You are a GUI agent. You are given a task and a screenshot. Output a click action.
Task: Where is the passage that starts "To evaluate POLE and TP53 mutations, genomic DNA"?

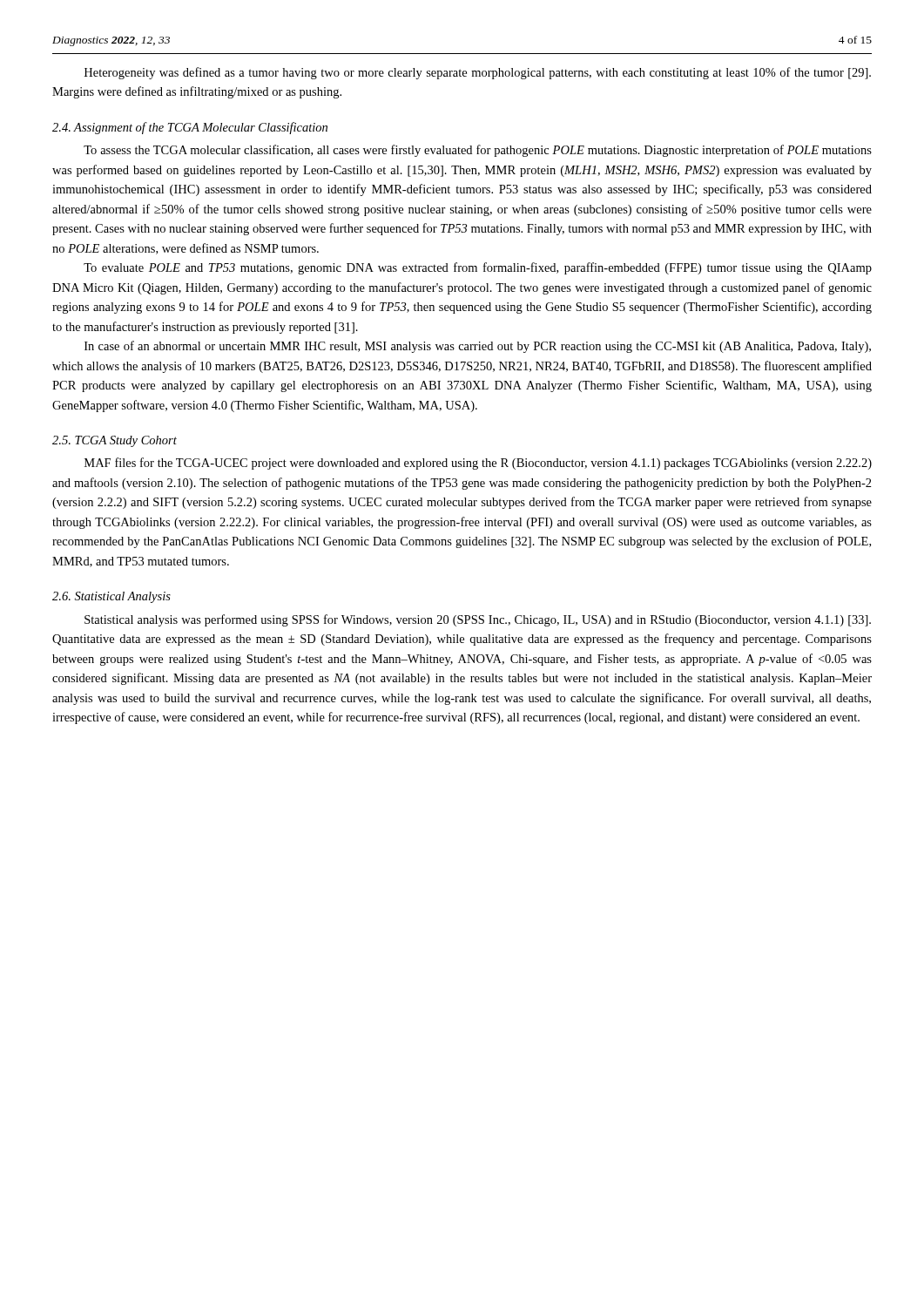pos(462,297)
